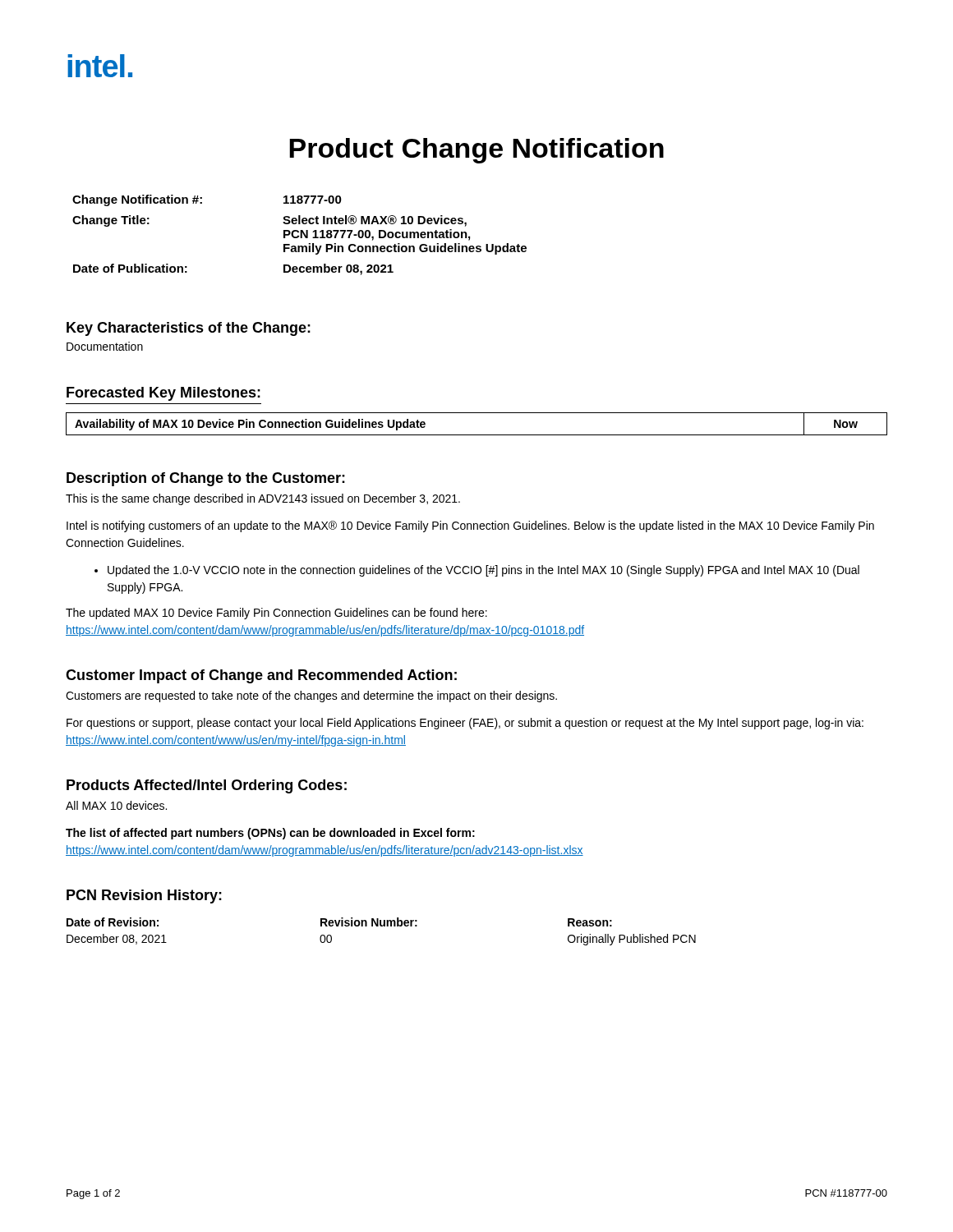
Task: Select the list item with the text "Updated the 1.0-V"
Action: click(483, 579)
